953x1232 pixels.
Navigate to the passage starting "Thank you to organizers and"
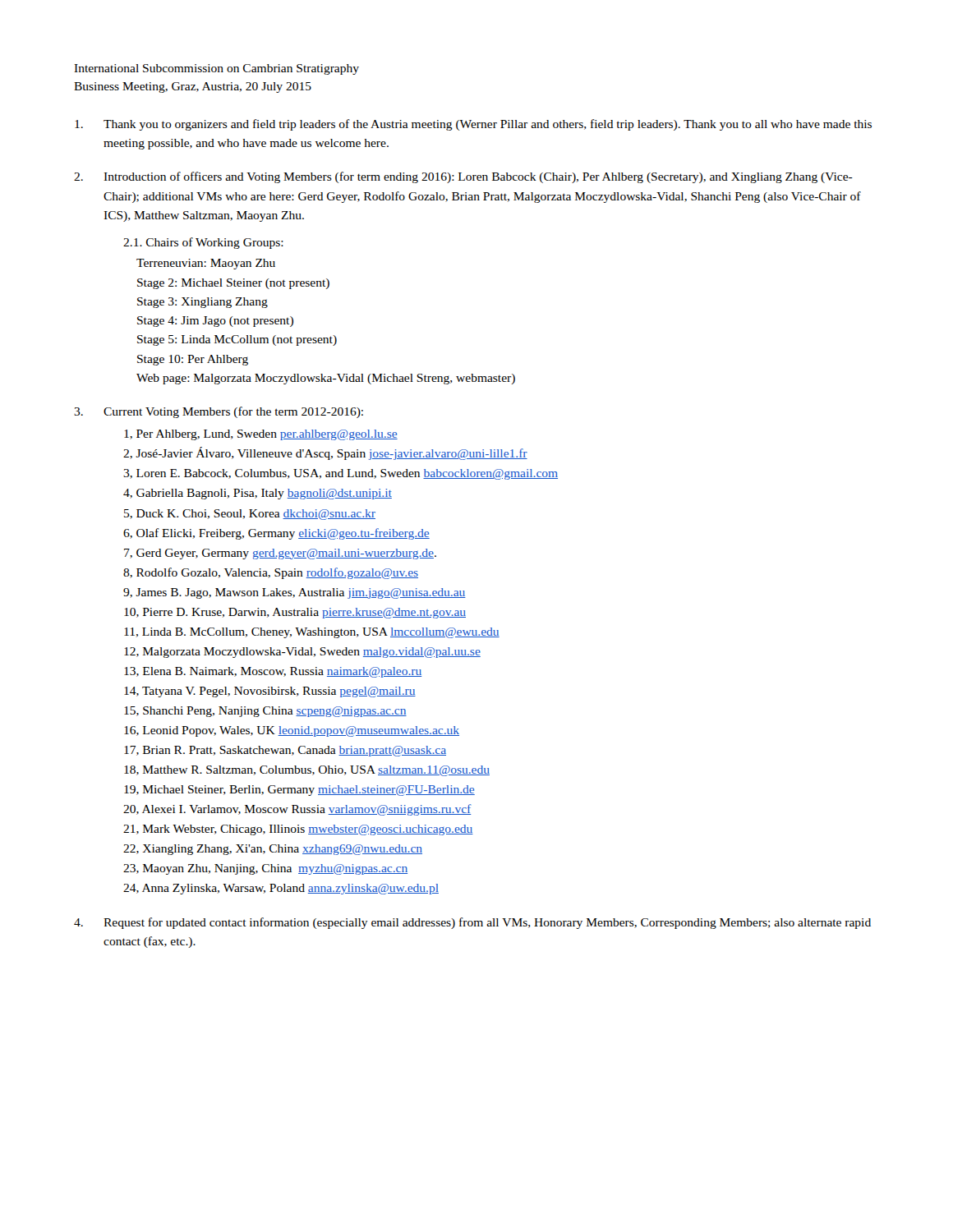point(488,133)
